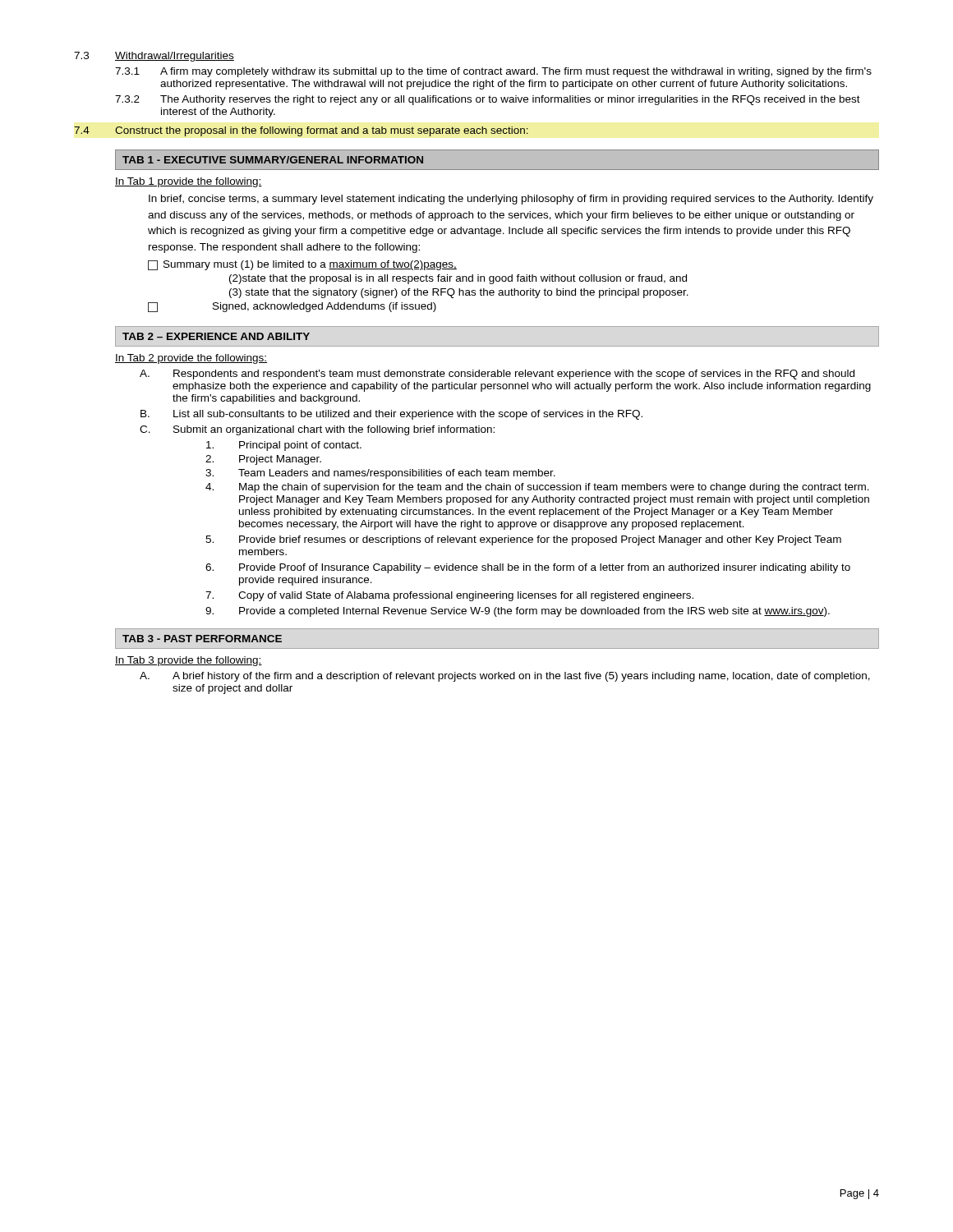Point to the block beginning "7.3.2 The Authority reserves"
Viewport: 953px width, 1232px height.
[497, 105]
